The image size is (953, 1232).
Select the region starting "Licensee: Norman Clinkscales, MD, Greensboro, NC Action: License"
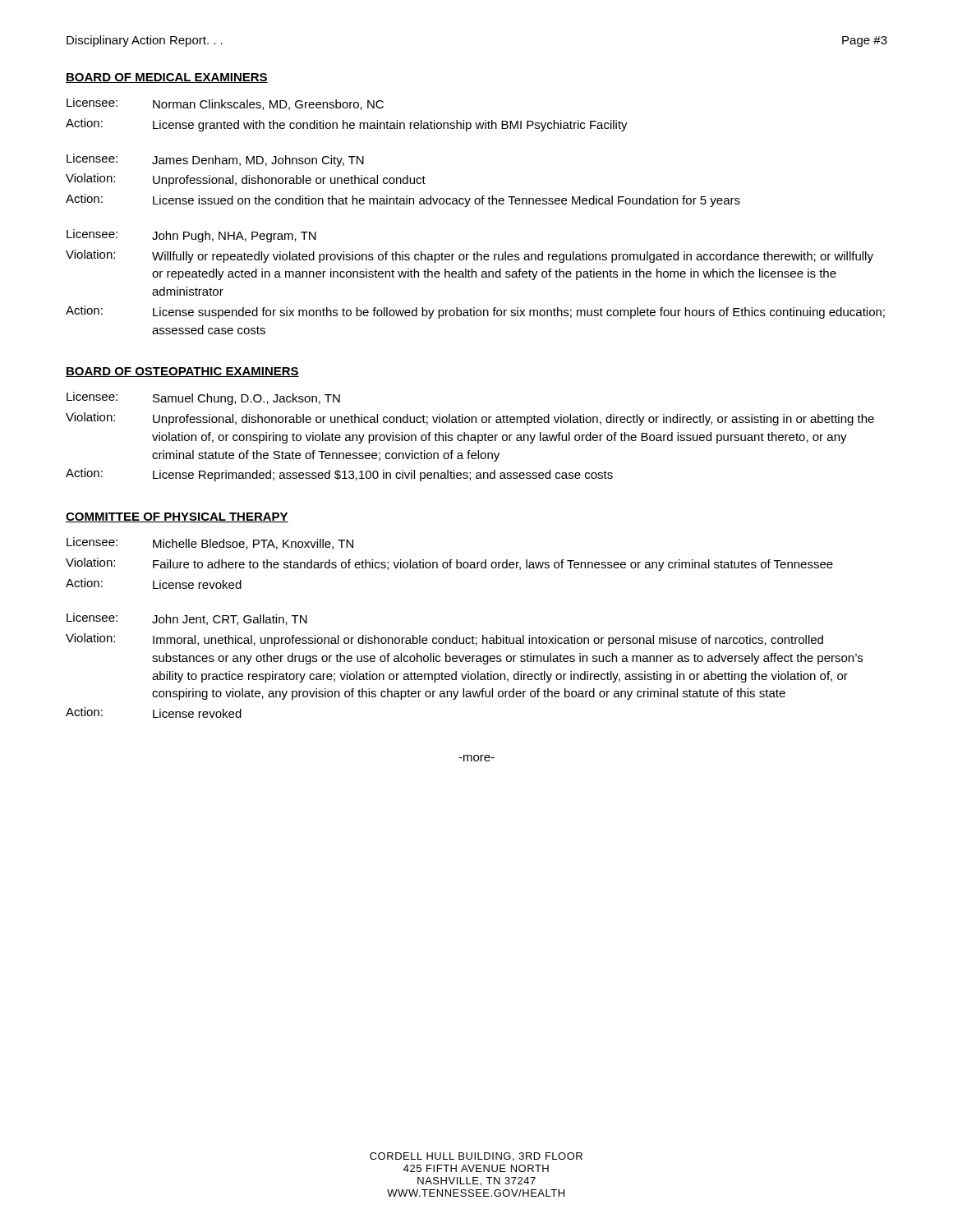coord(476,116)
